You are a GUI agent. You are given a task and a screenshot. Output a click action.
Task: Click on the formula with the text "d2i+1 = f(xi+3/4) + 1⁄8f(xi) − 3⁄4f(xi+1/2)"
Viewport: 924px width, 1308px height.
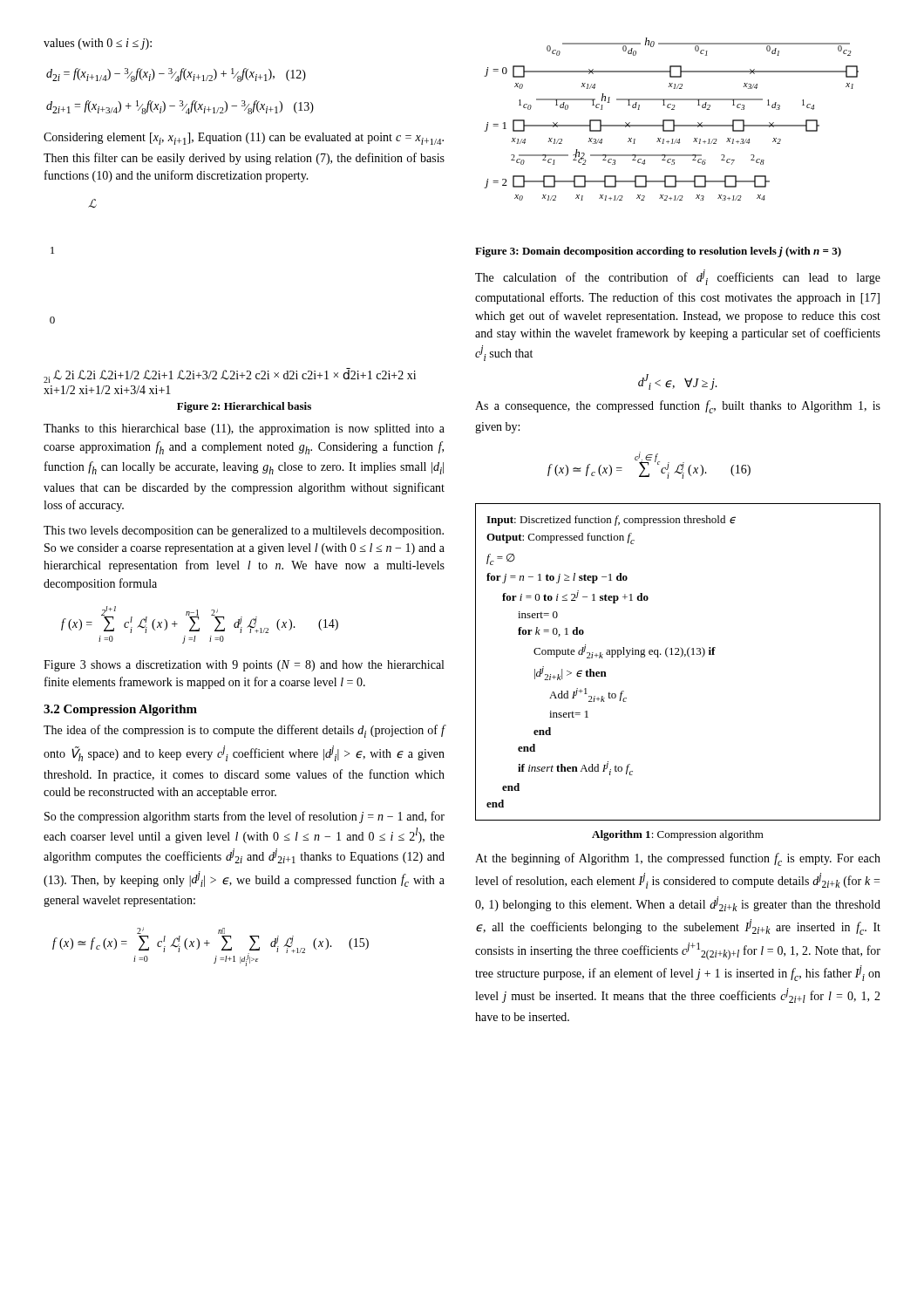click(x=180, y=107)
